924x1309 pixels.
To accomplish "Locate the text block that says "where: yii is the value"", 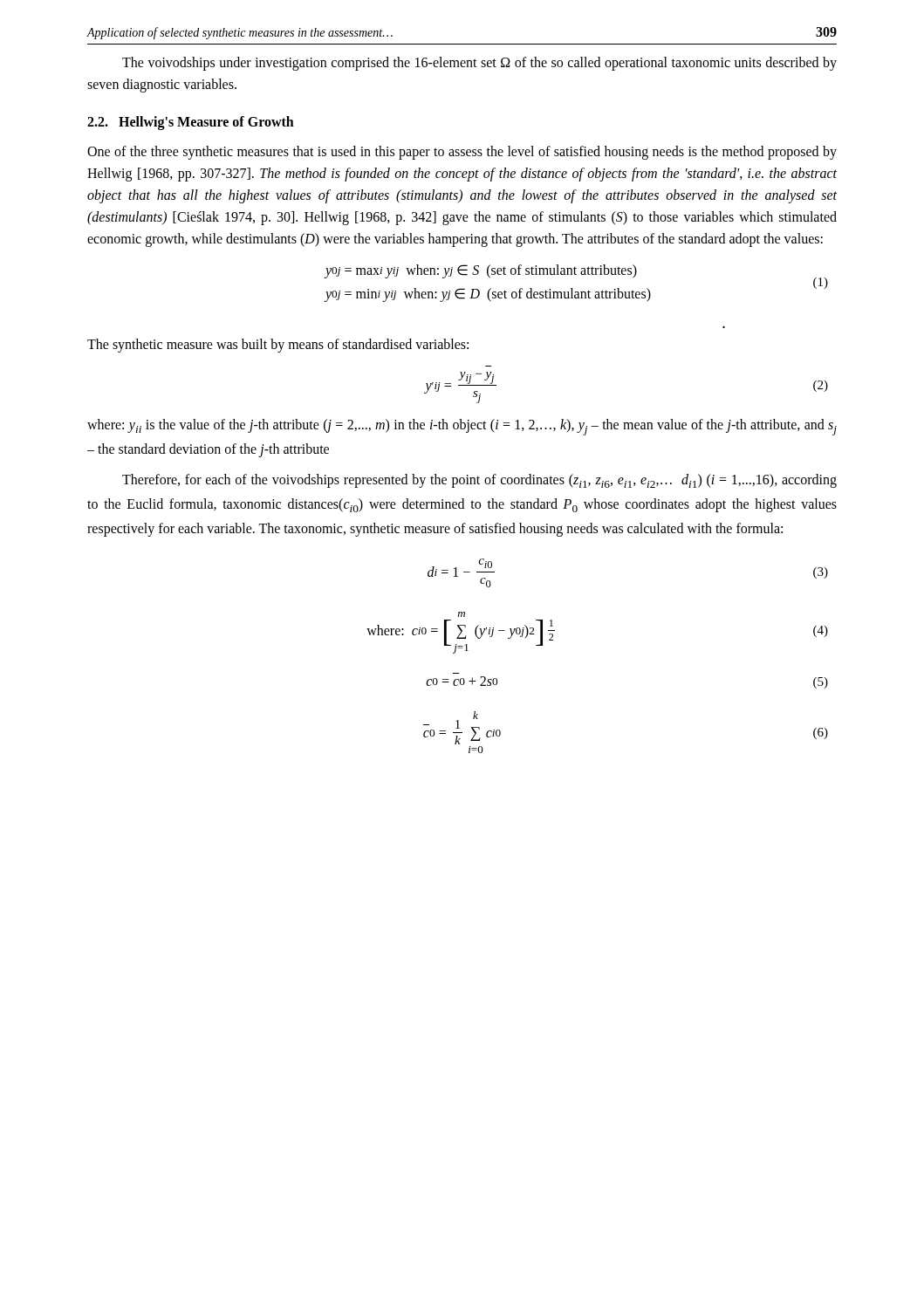I will point(462,438).
